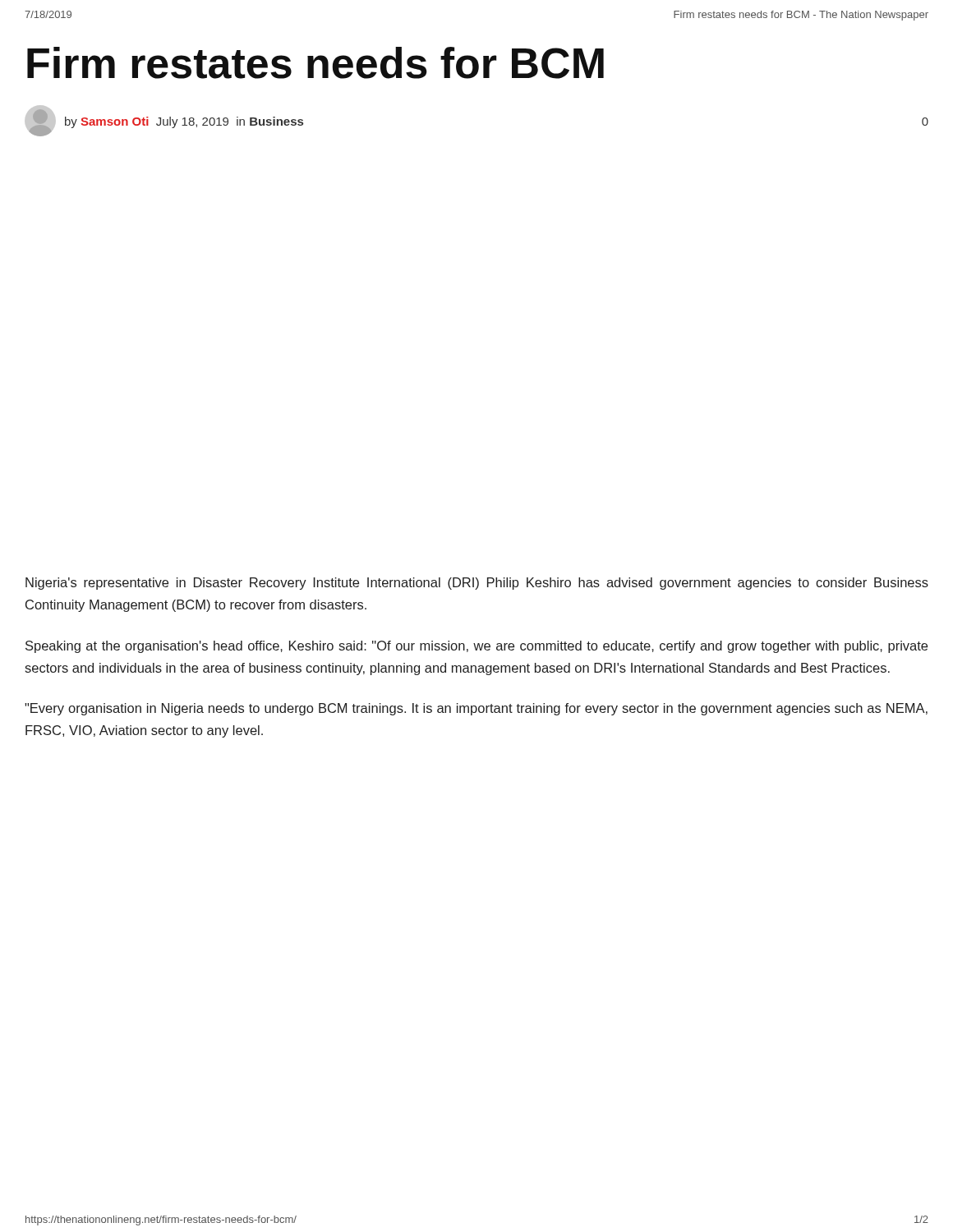
Task: Select the element starting "Speaking at the organisation's head office,"
Action: [476, 657]
